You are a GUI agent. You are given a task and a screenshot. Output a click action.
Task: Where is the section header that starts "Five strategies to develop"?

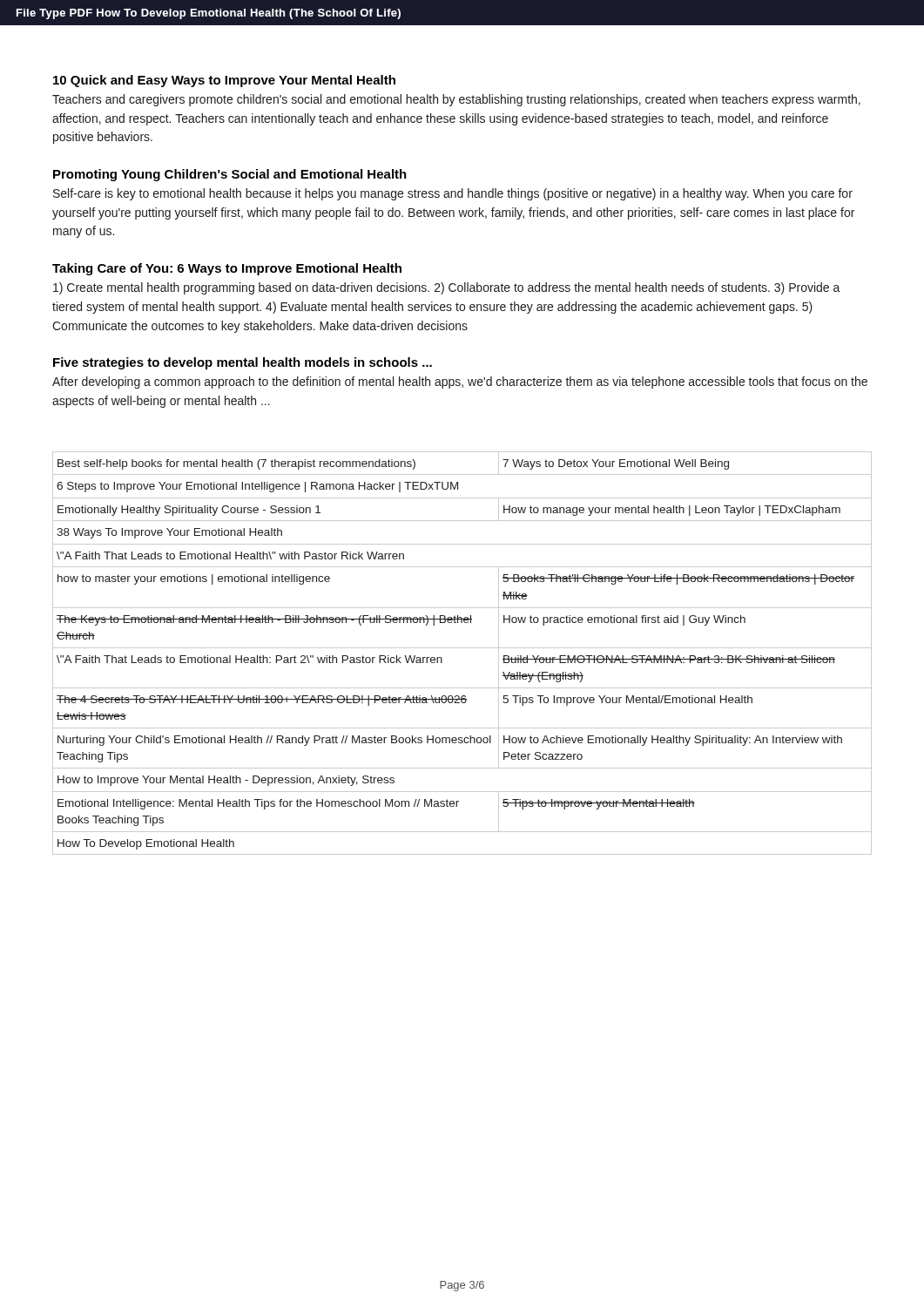pyautogui.click(x=242, y=362)
